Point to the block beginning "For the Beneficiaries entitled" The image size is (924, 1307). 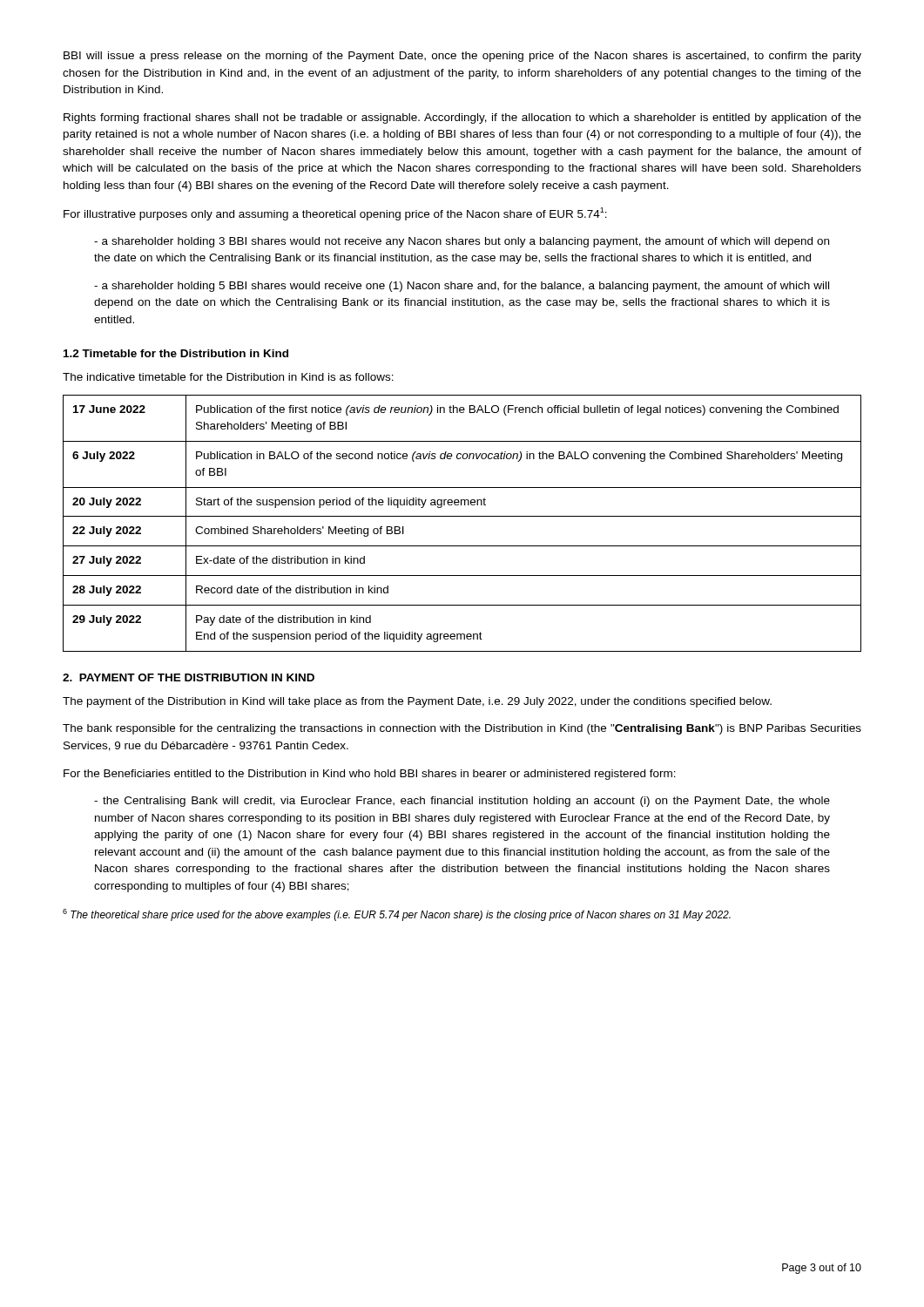point(370,773)
